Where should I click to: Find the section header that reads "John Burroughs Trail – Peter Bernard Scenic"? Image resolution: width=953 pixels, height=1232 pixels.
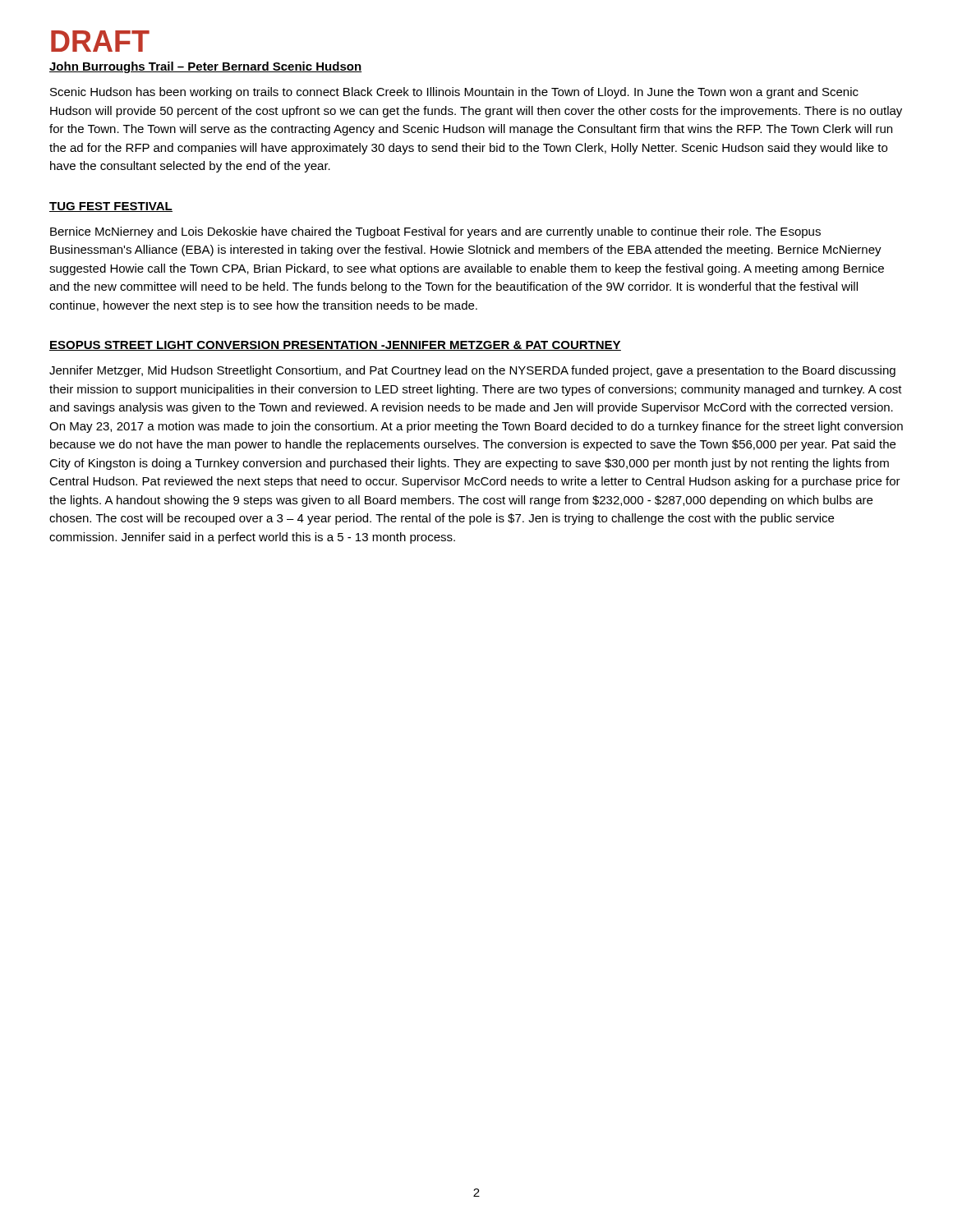pyautogui.click(x=205, y=67)
